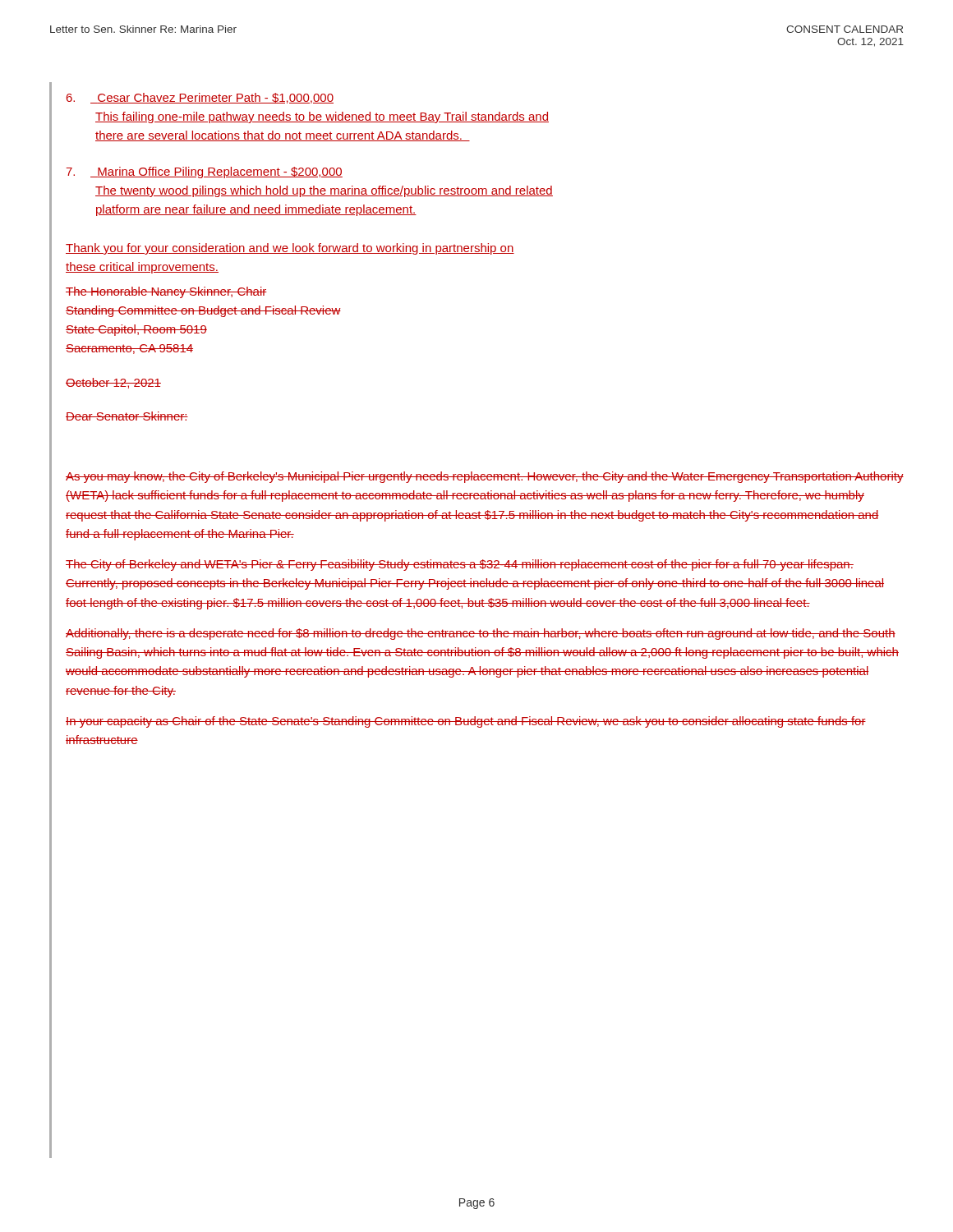Point to the block starting "Dear Senator Skinner:"
Viewport: 953px width, 1232px height.
(127, 416)
